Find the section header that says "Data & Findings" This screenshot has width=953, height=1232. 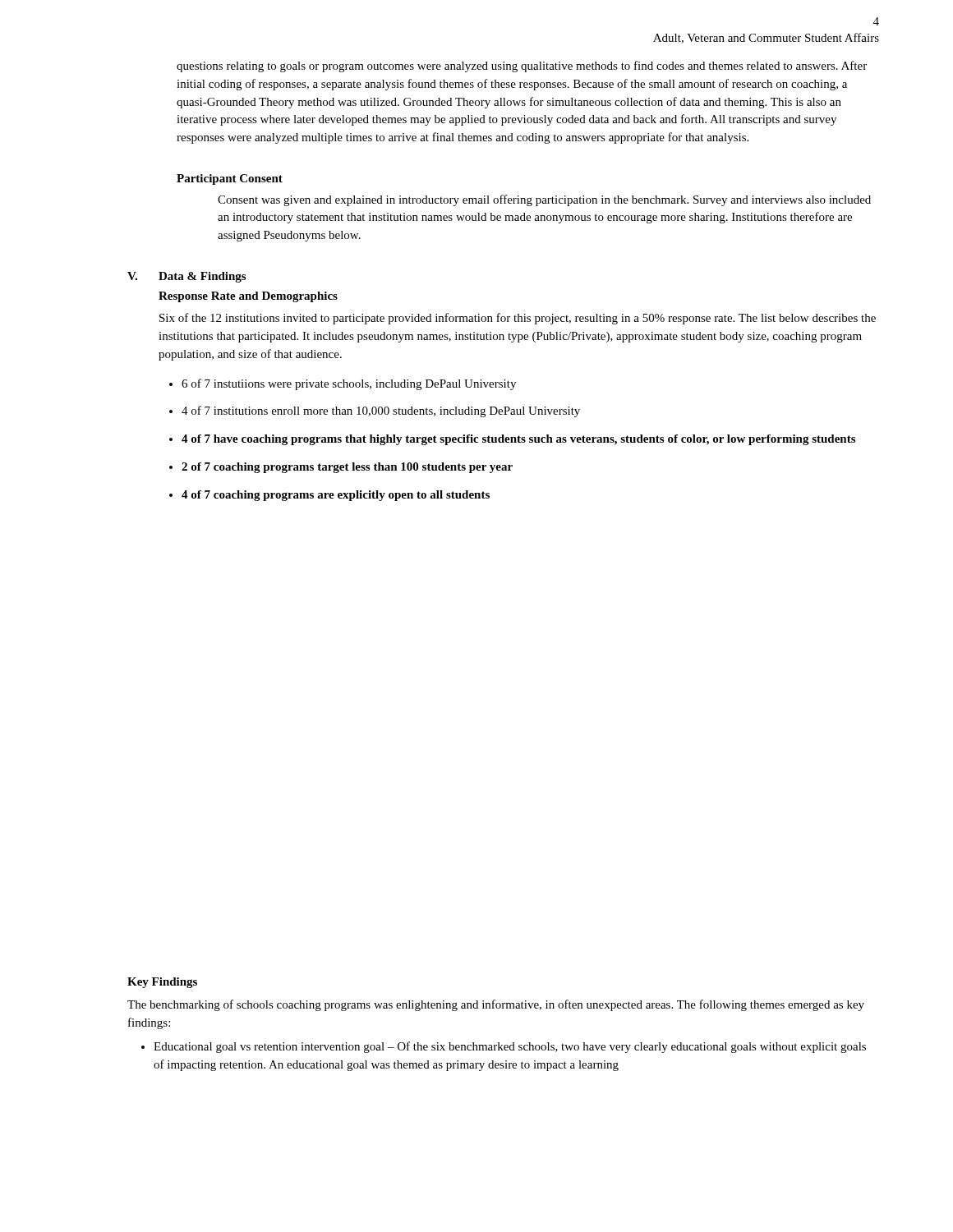pos(202,276)
